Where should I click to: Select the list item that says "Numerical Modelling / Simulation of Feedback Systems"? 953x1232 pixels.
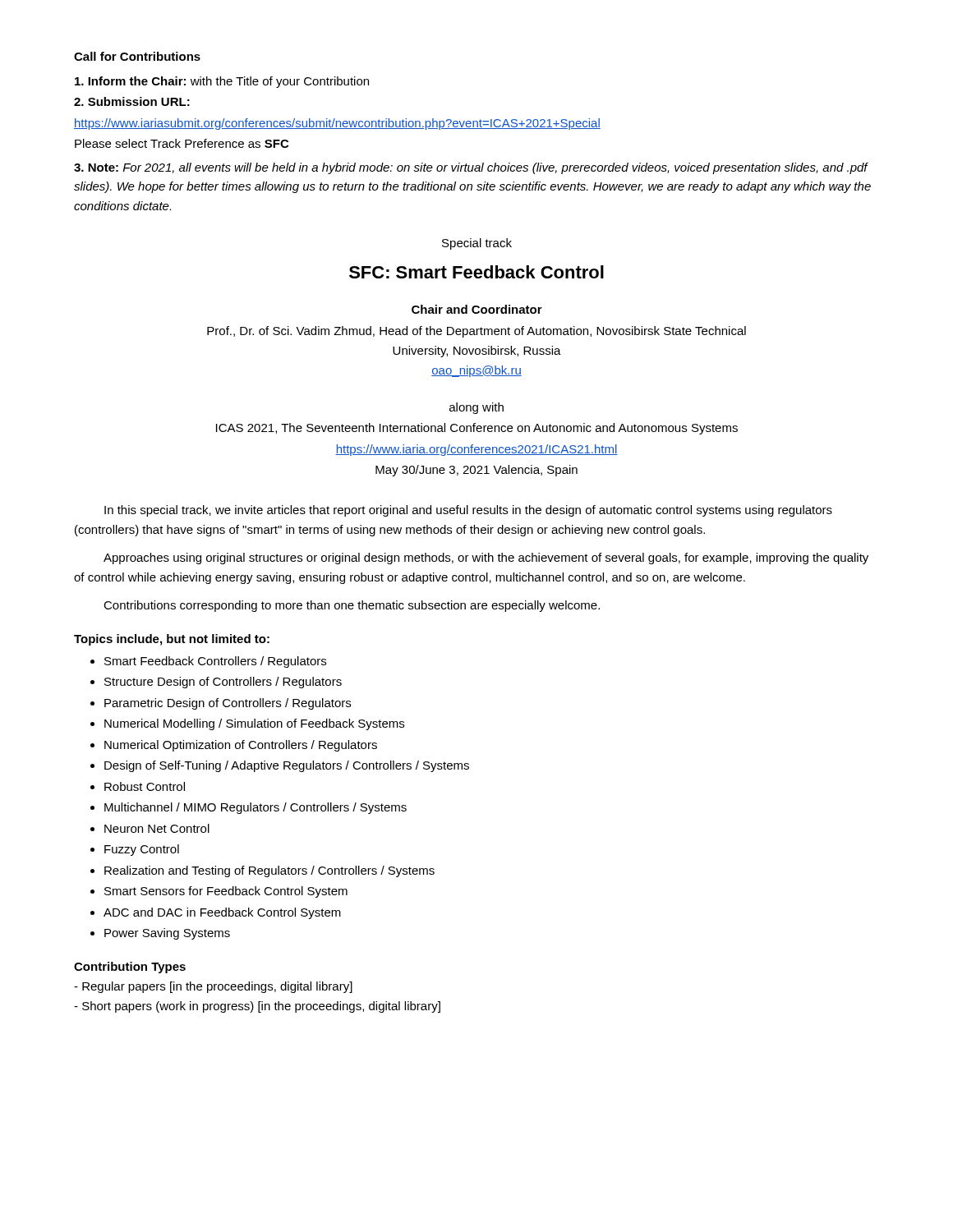[x=254, y=724]
